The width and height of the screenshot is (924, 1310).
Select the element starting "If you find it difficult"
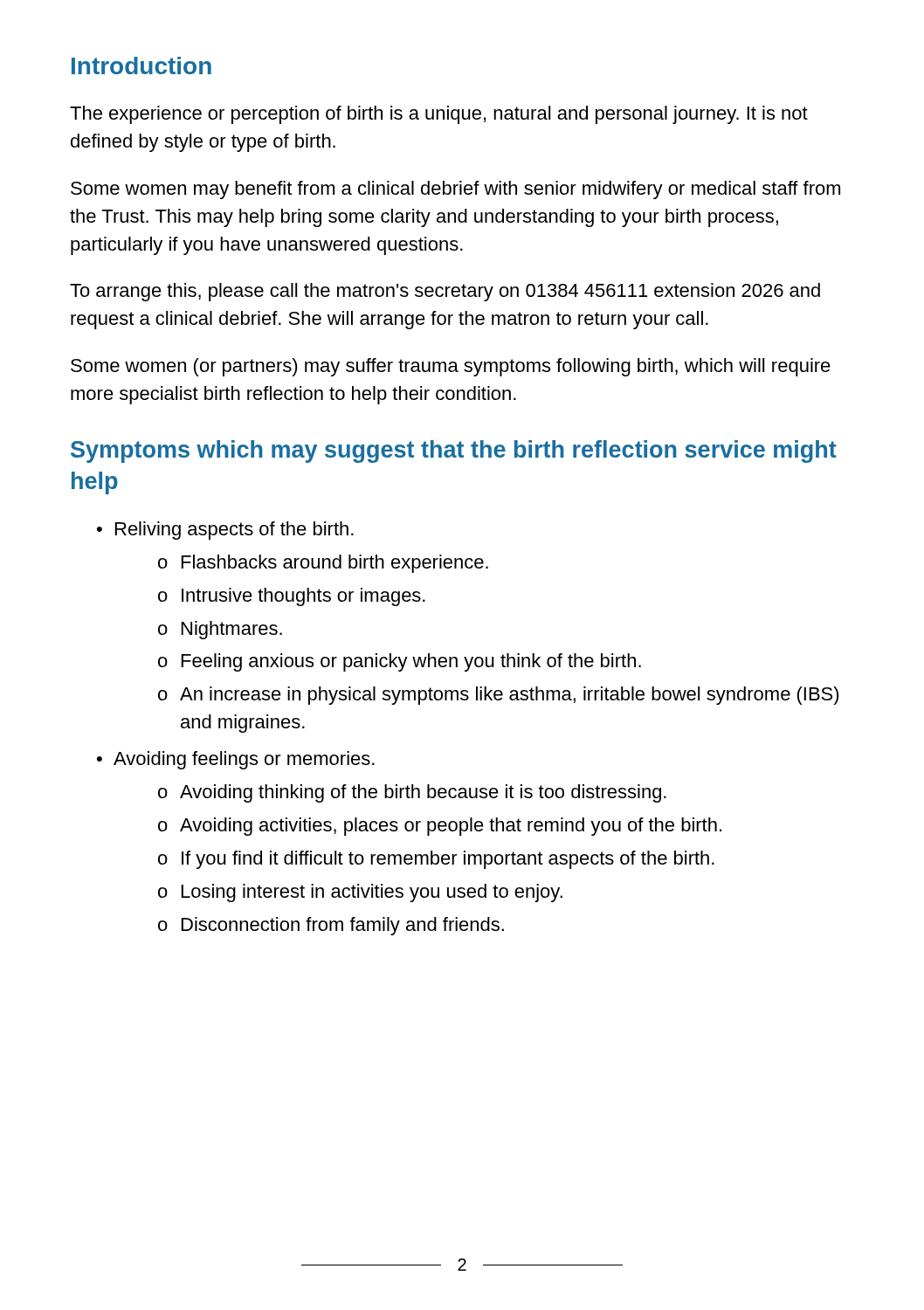point(448,858)
